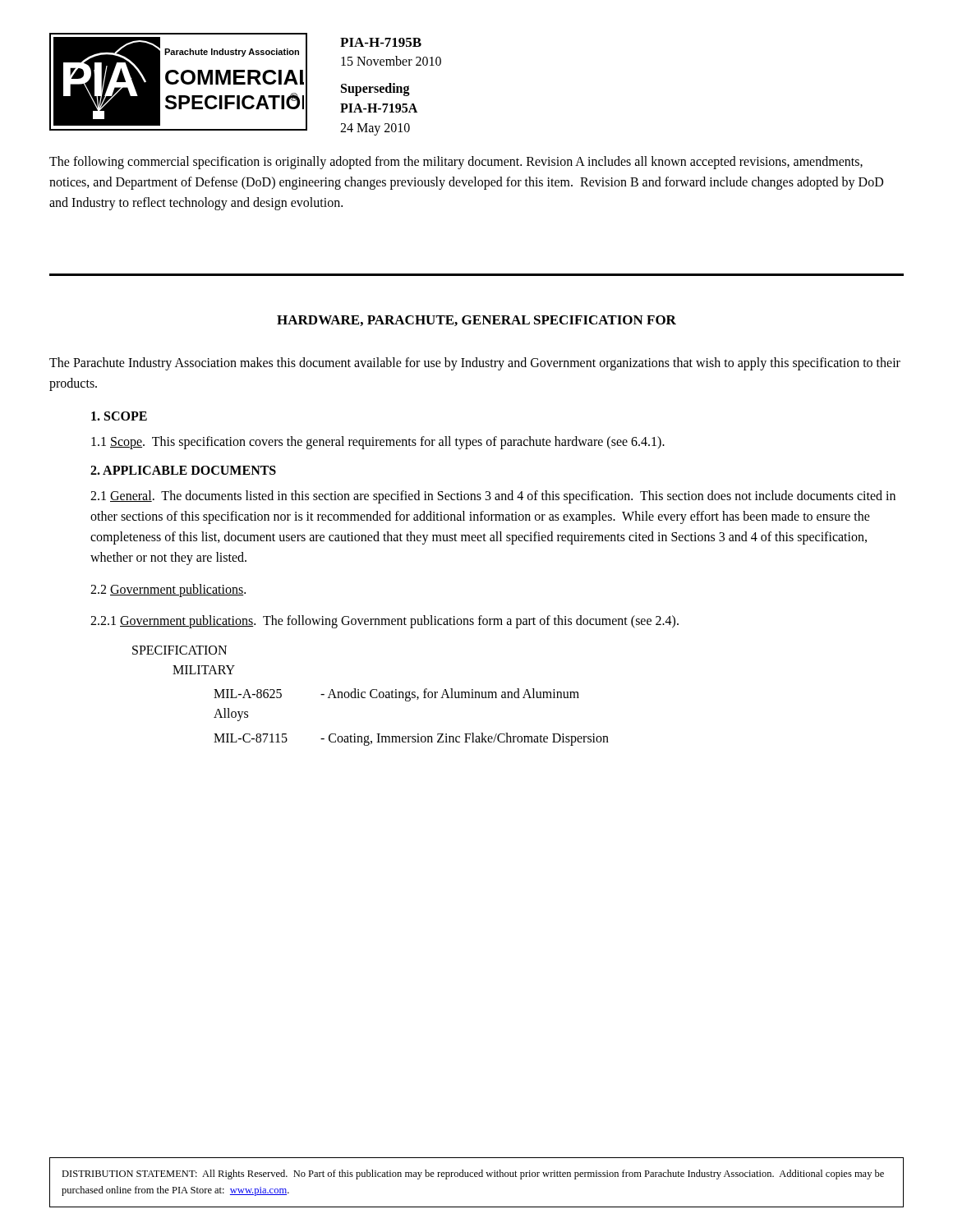Click the passage that begins "1 General. The documents listed in this"
The height and width of the screenshot is (1232, 953).
(x=493, y=527)
